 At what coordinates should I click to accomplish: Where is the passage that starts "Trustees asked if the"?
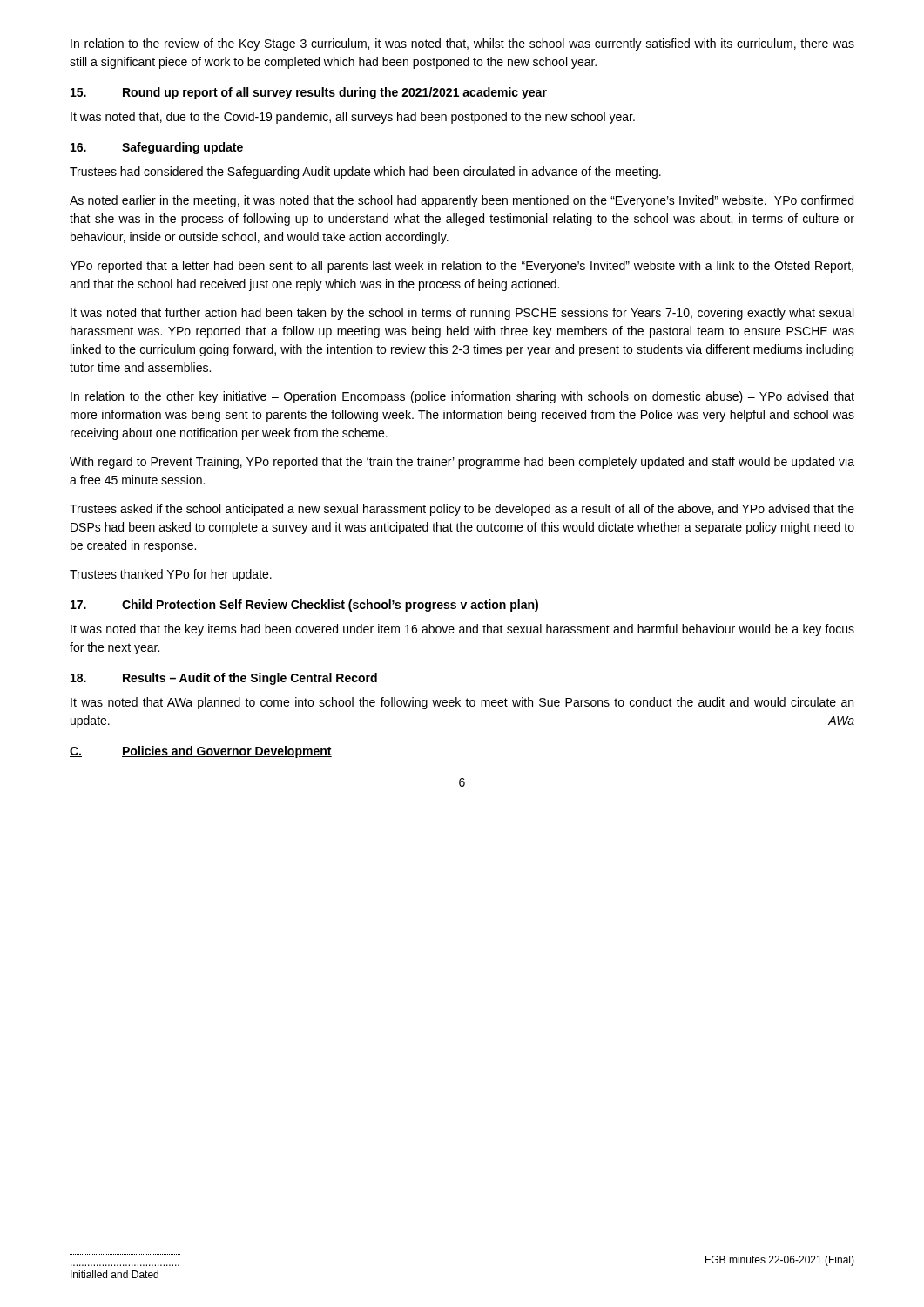pyautogui.click(x=462, y=528)
